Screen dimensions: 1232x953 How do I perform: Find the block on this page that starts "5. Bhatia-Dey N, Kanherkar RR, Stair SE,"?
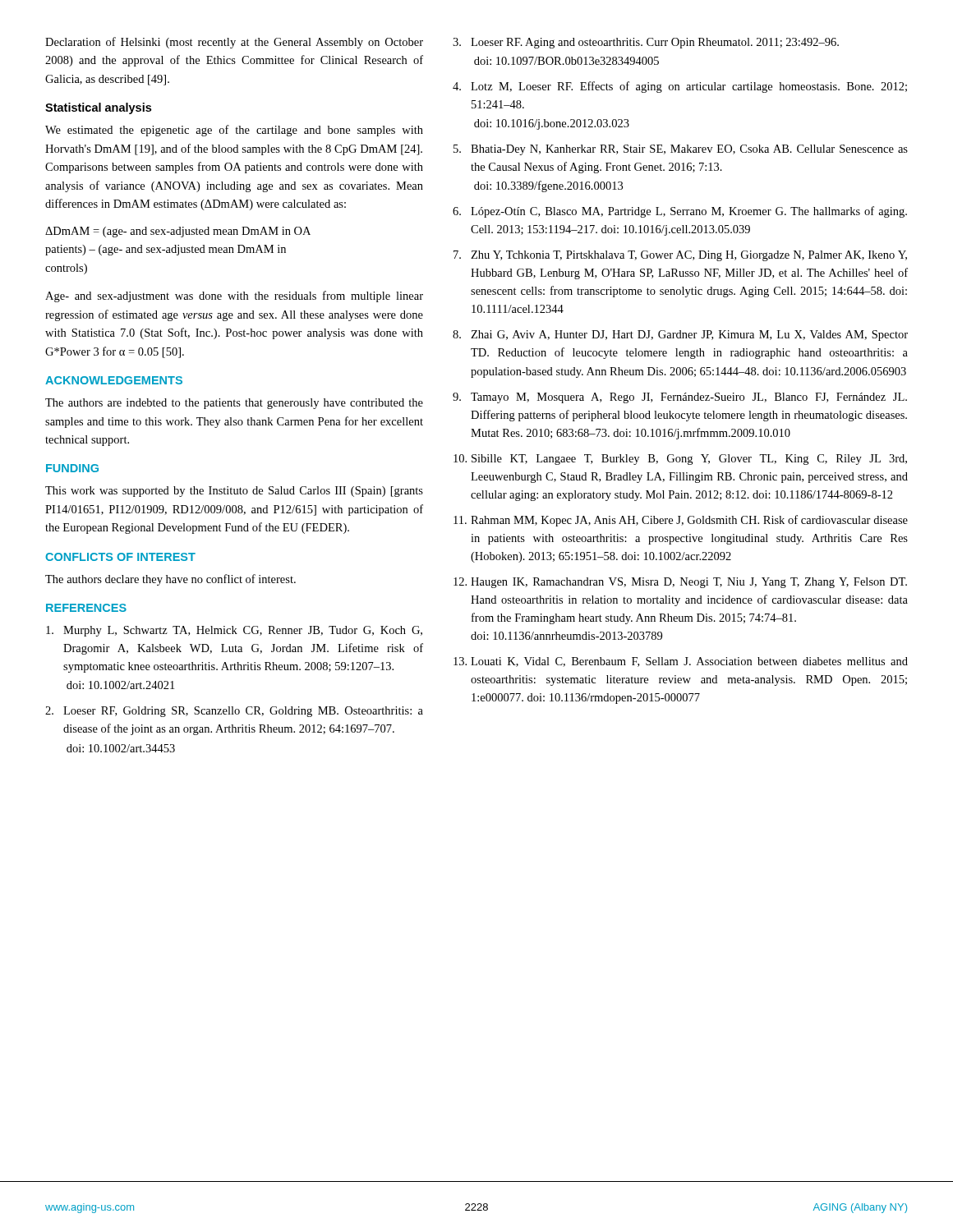[x=680, y=167]
